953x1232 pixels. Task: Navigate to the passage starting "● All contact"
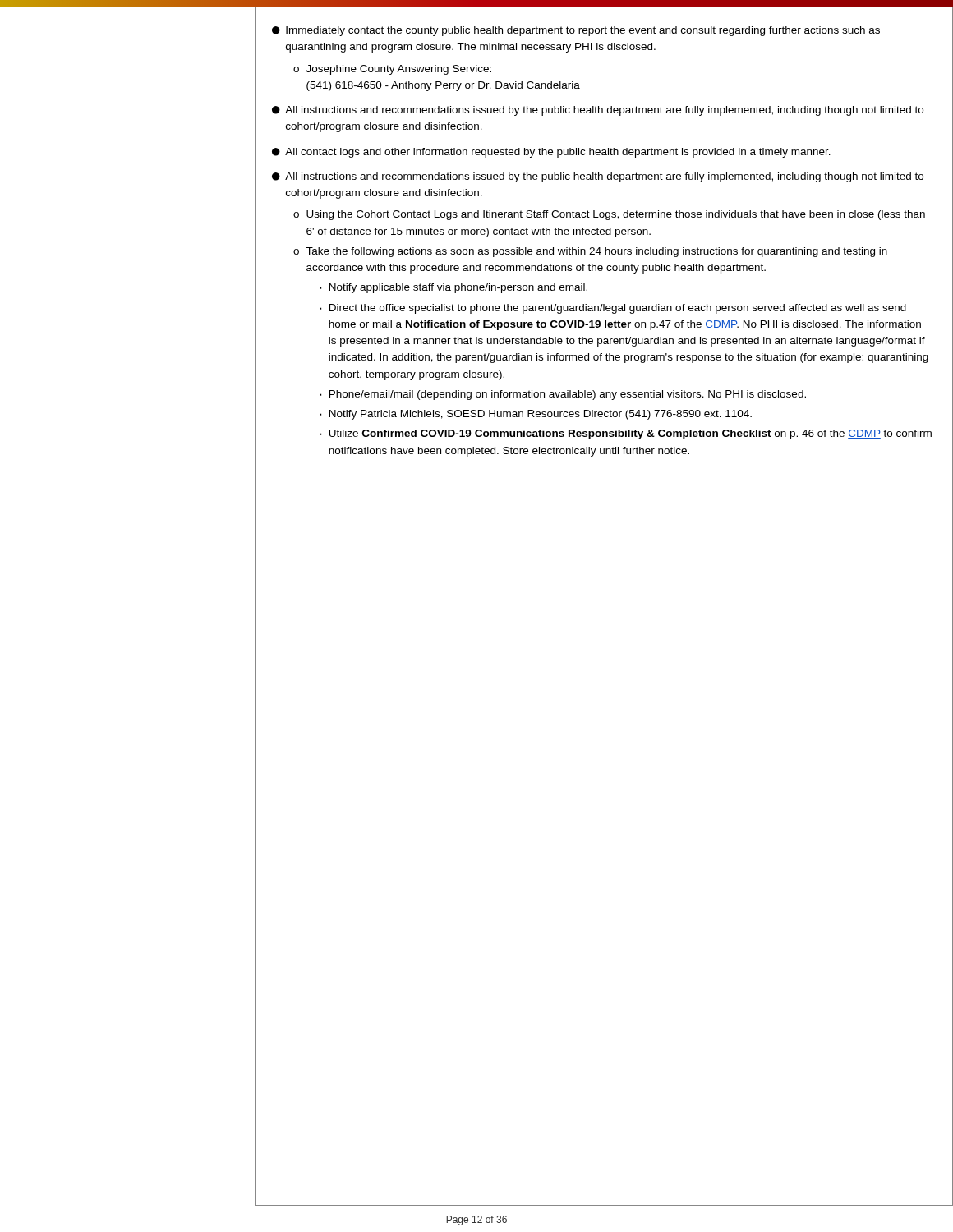point(601,152)
